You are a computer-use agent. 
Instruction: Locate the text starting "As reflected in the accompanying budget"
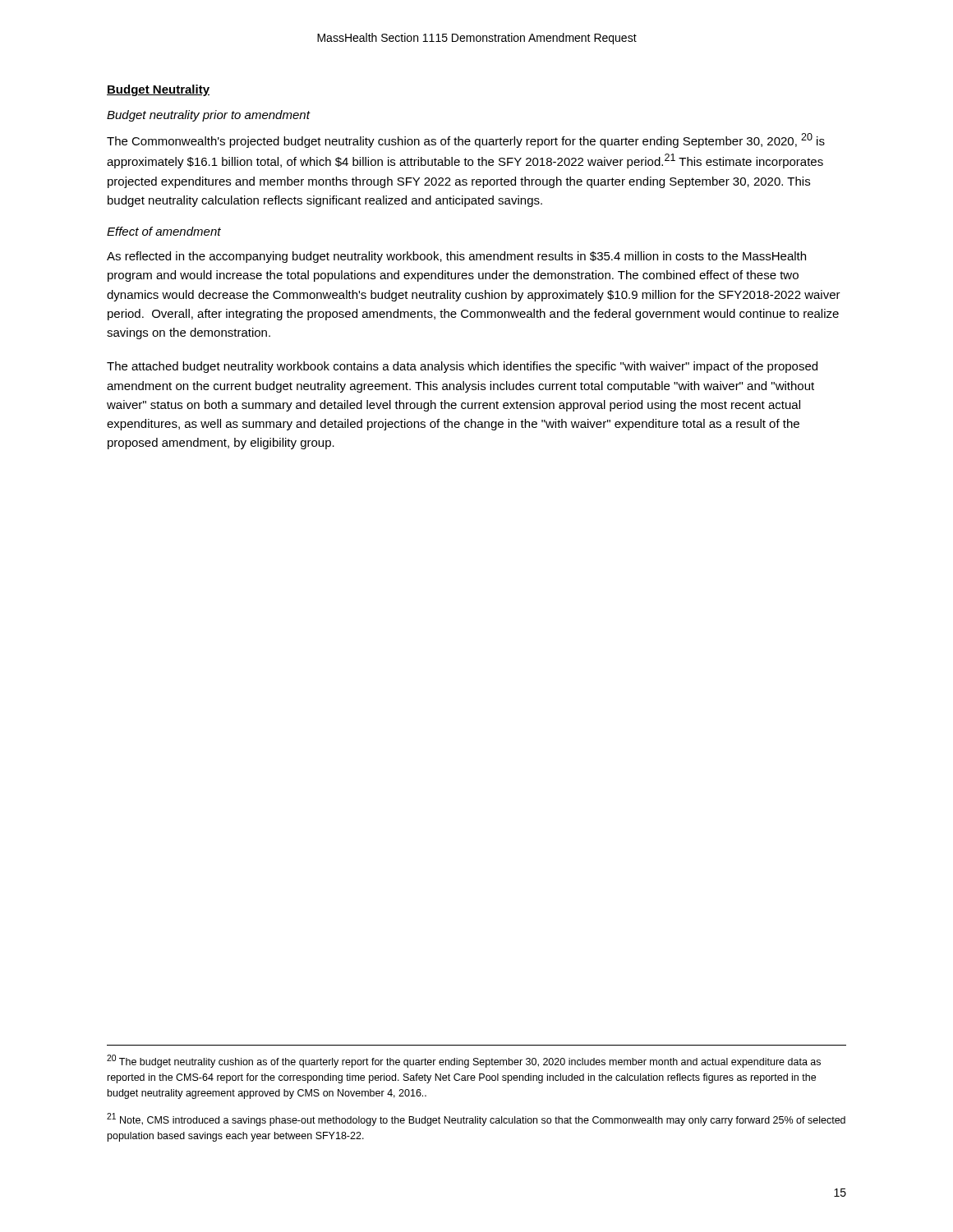point(473,294)
